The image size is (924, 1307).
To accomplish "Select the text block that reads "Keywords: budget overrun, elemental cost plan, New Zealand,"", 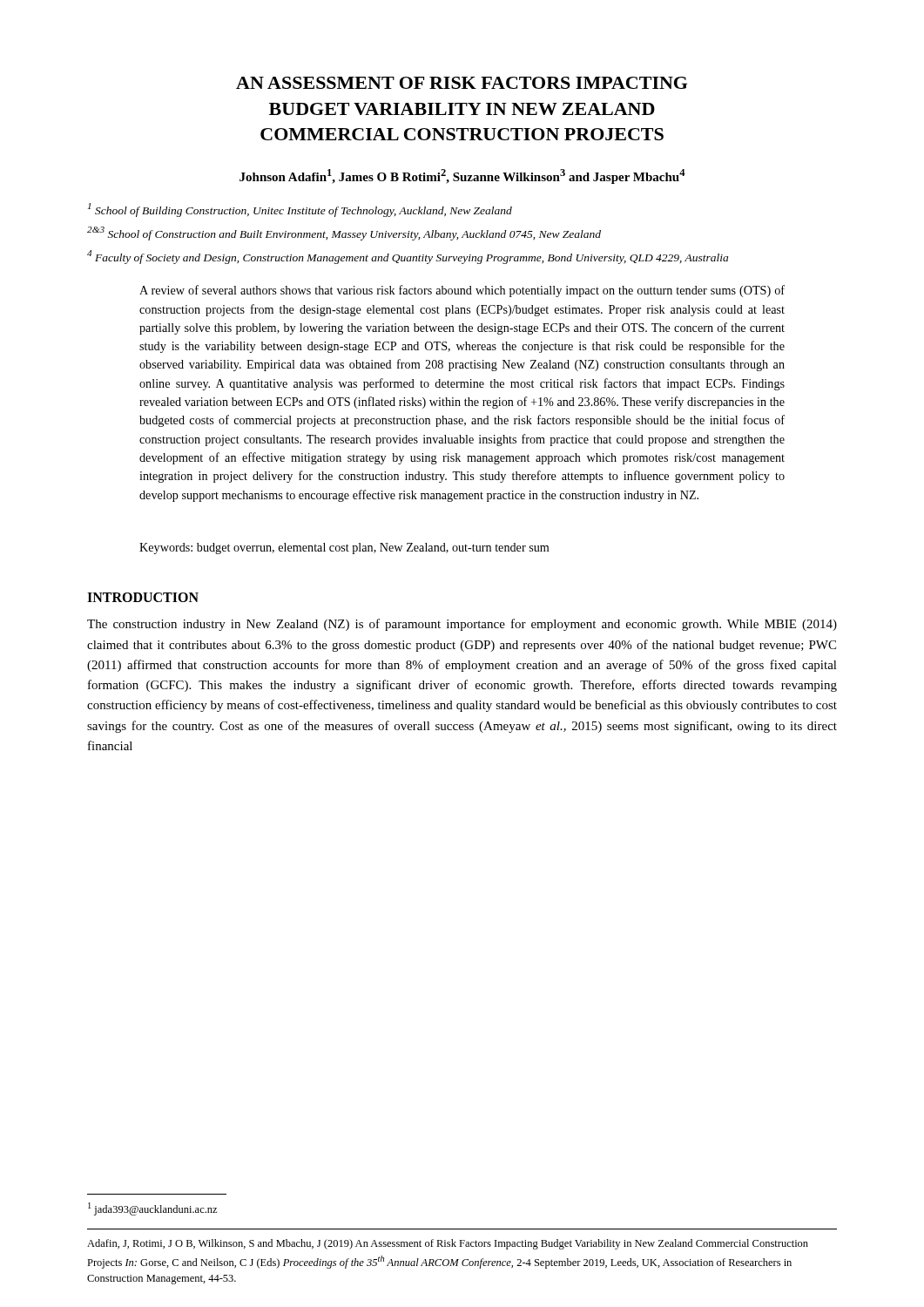I will (344, 547).
